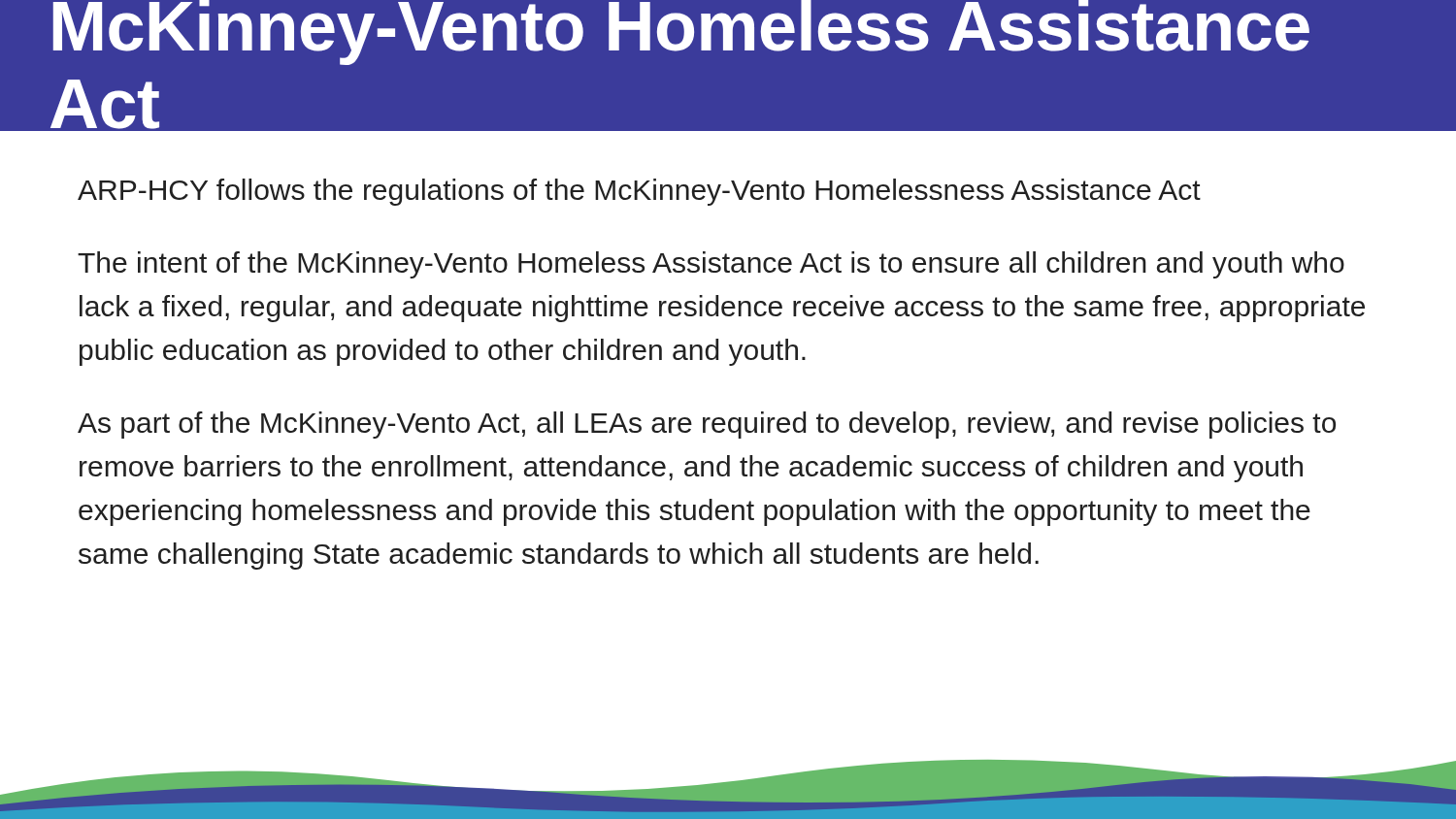Navigate to the block starting "The intent of"

click(722, 306)
